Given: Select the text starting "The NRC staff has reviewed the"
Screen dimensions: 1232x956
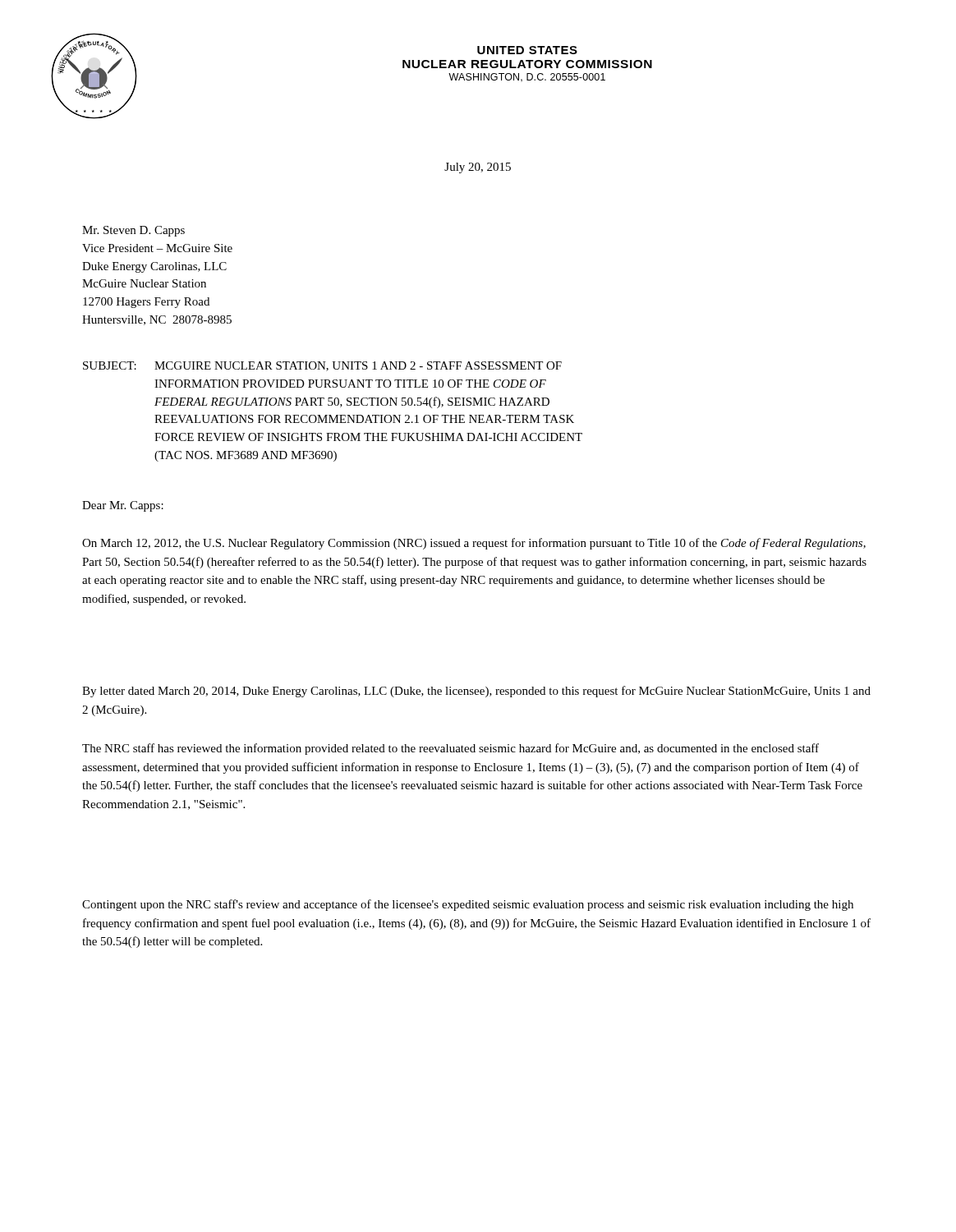Looking at the screenshot, I should 472,776.
